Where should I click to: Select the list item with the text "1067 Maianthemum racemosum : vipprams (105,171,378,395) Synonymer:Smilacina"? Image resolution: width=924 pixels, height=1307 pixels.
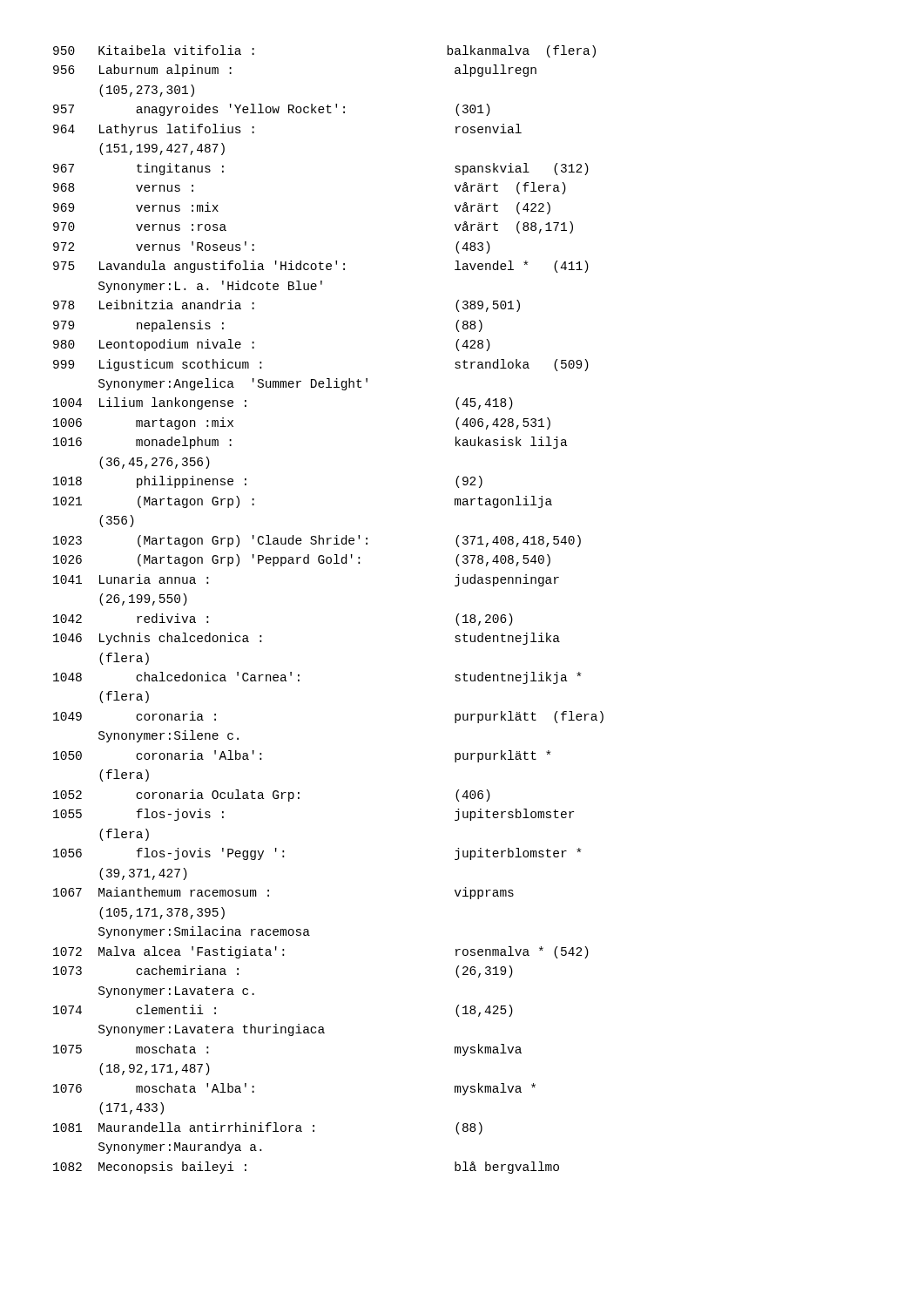(x=63, y=893)
